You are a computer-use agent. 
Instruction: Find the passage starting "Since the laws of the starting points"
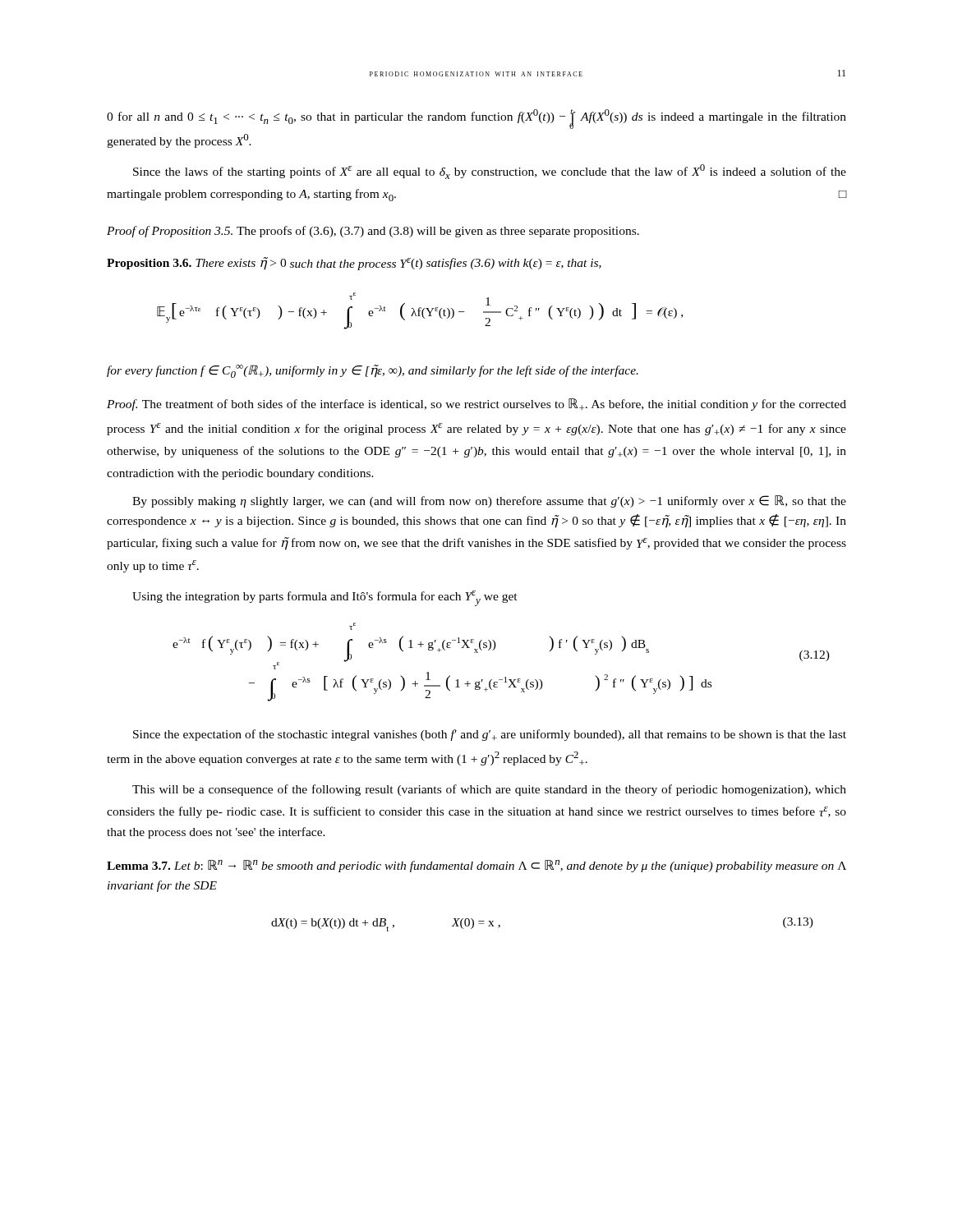pyautogui.click(x=476, y=183)
